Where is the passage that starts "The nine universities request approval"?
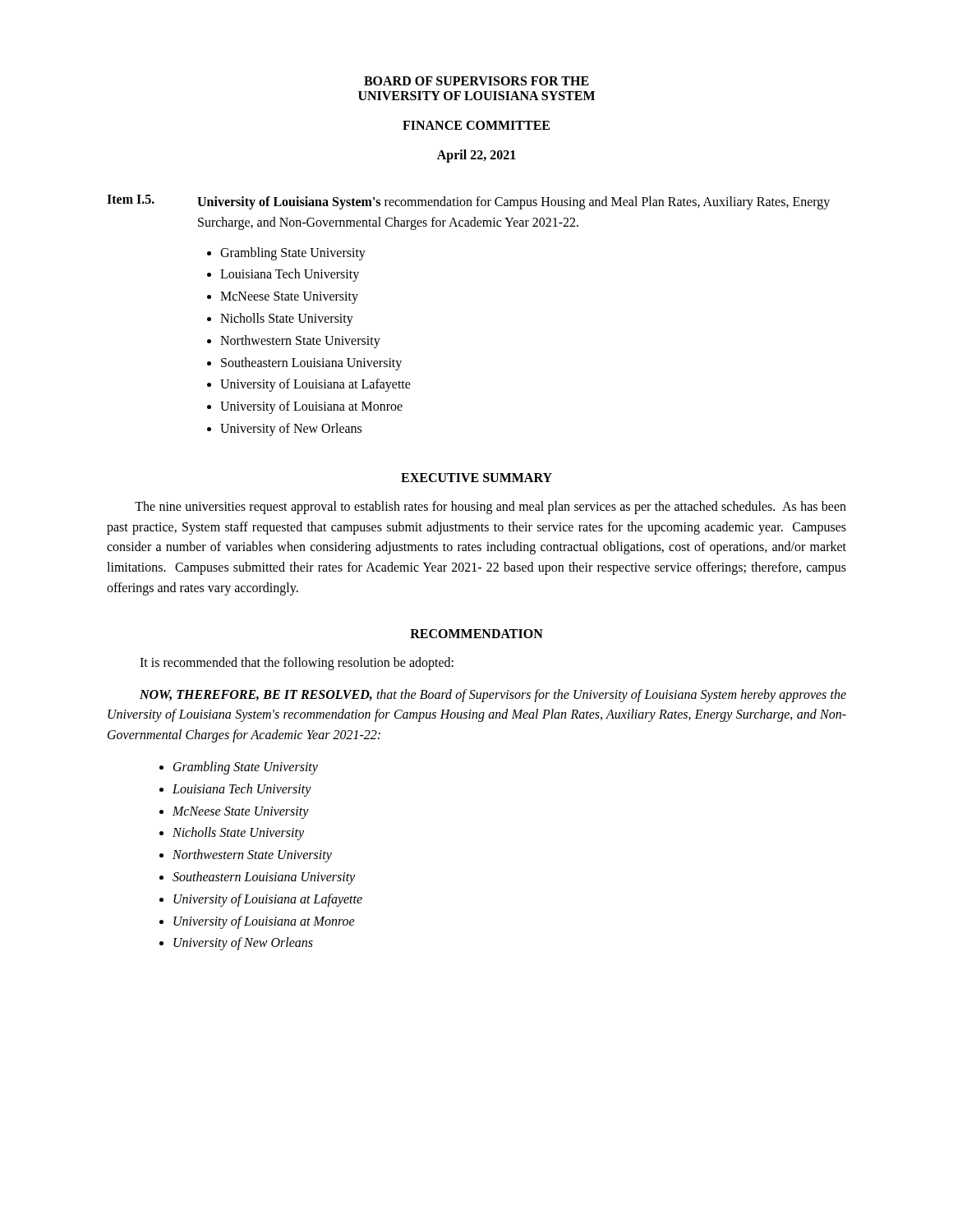This screenshot has width=953, height=1232. click(476, 547)
